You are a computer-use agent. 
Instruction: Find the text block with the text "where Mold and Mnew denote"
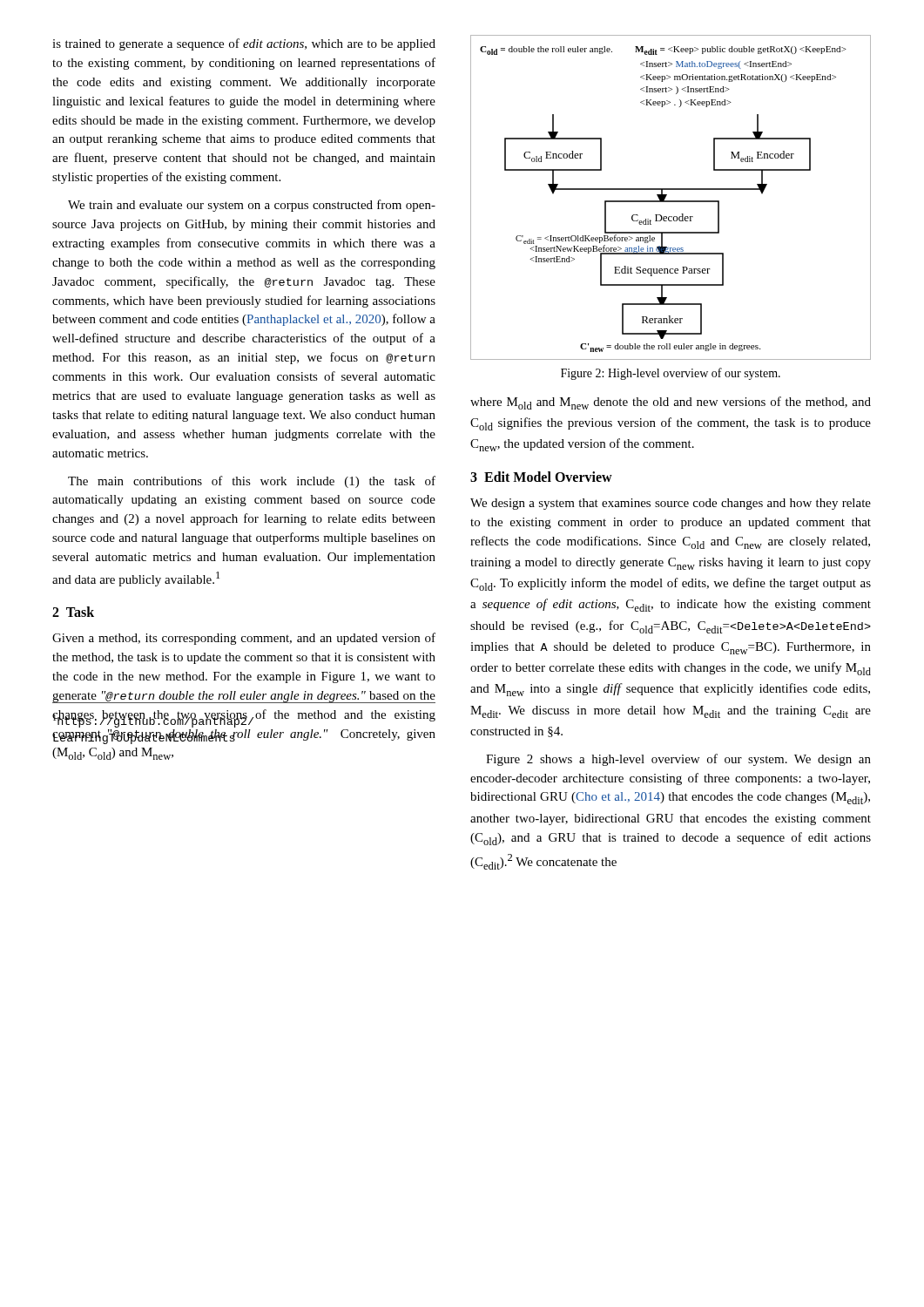671,425
